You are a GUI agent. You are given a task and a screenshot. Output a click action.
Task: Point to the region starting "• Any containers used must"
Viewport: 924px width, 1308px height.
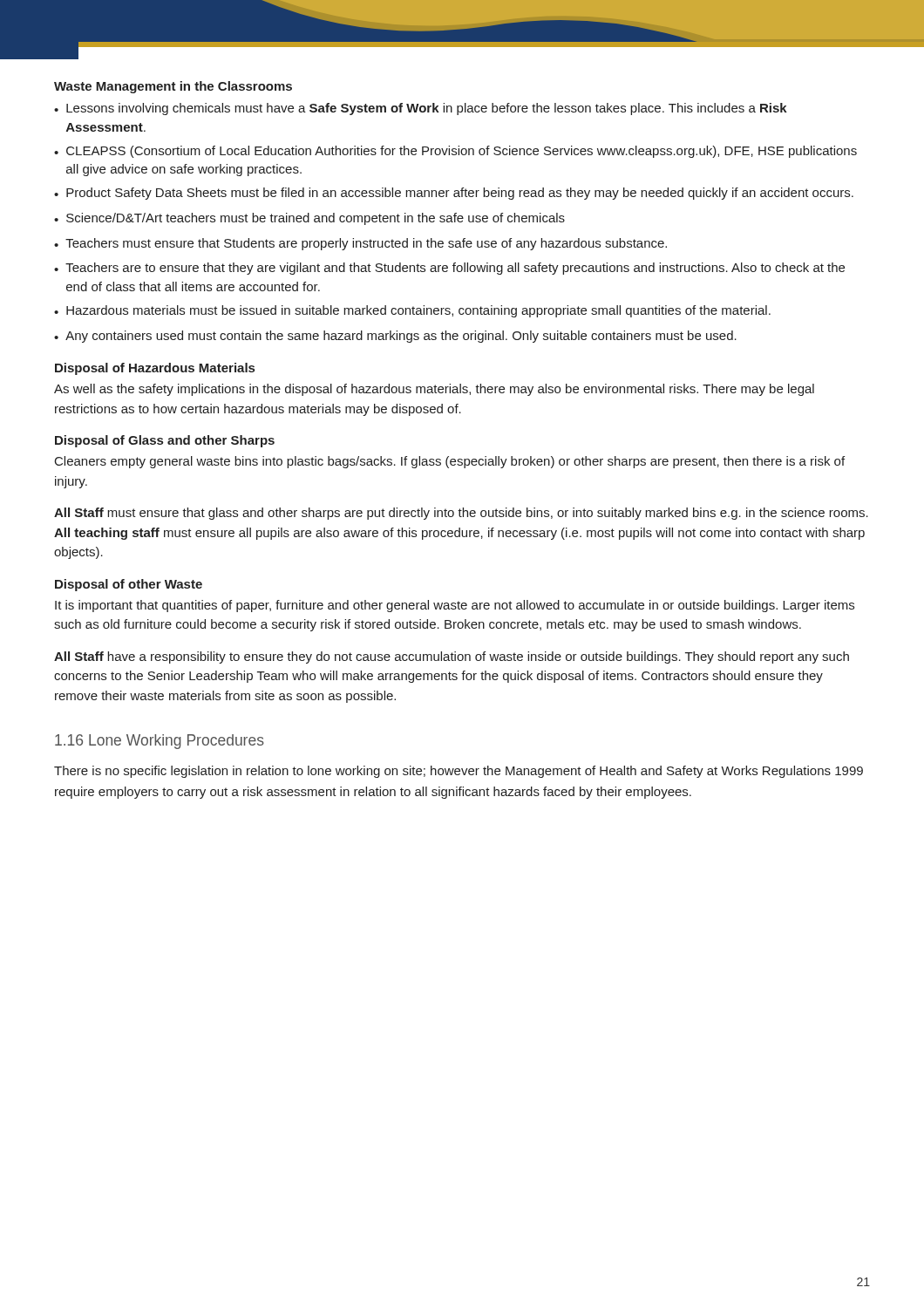[x=396, y=336]
